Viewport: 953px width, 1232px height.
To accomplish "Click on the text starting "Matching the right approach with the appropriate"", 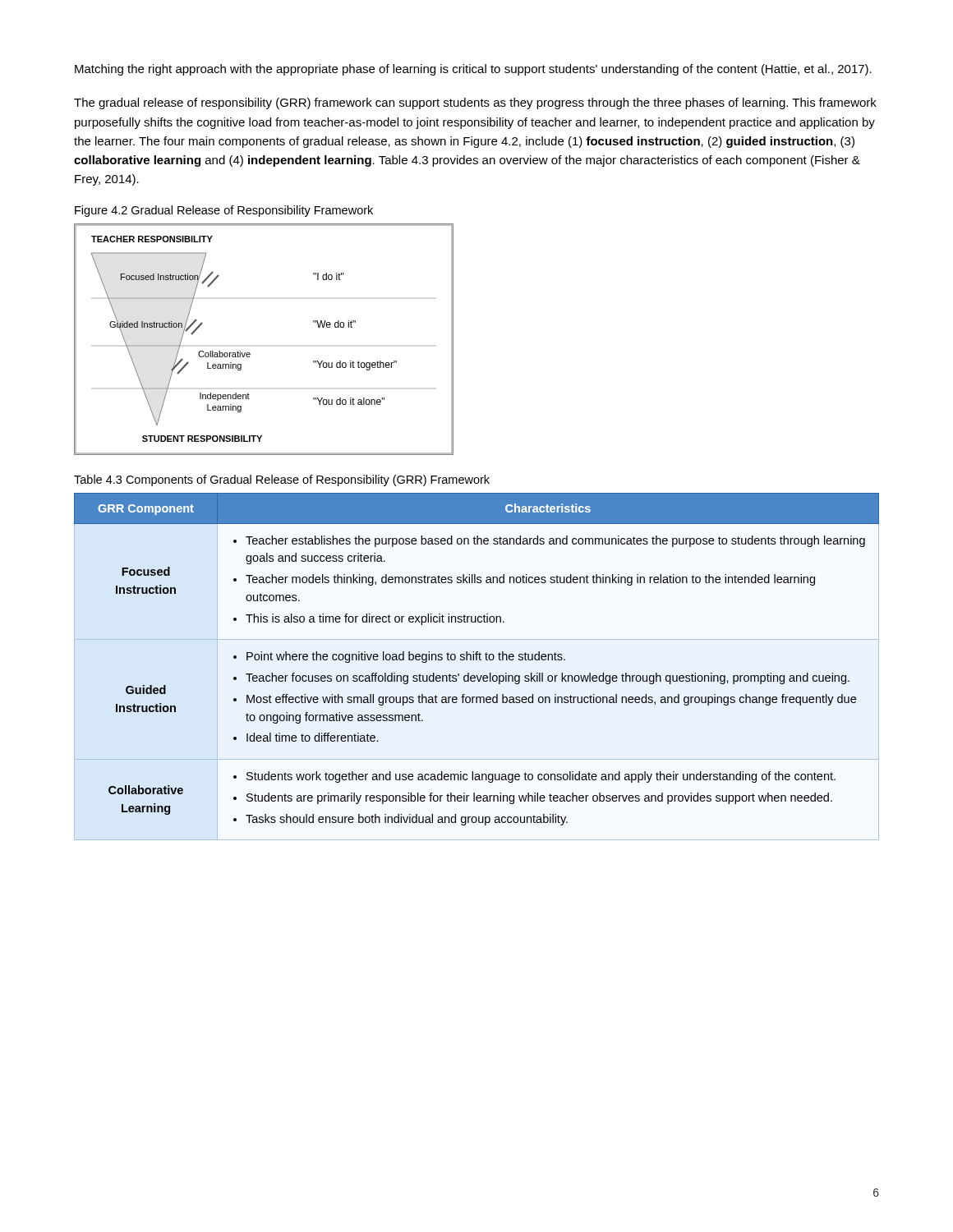I will (473, 69).
